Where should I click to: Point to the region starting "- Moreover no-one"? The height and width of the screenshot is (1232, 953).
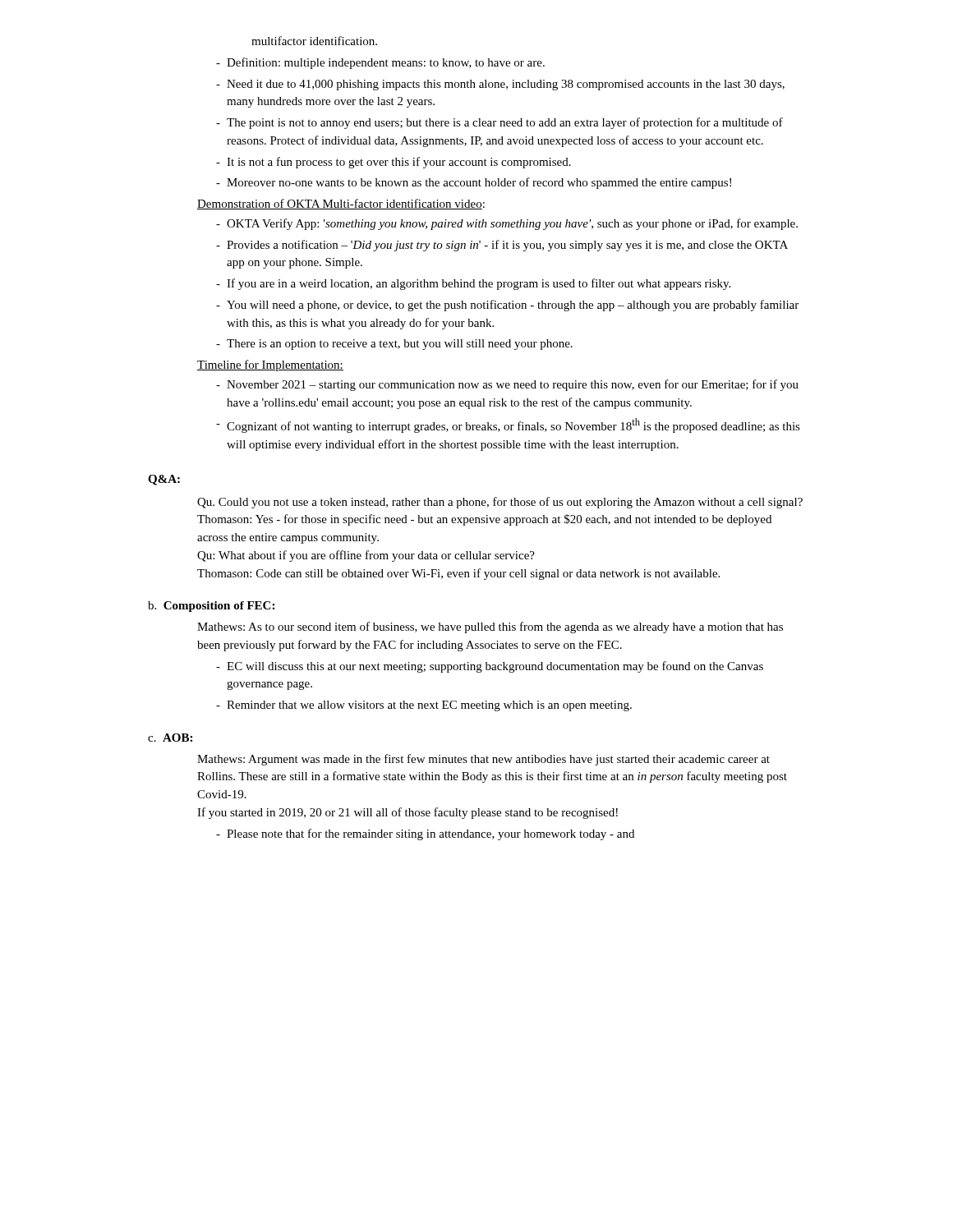(476, 183)
